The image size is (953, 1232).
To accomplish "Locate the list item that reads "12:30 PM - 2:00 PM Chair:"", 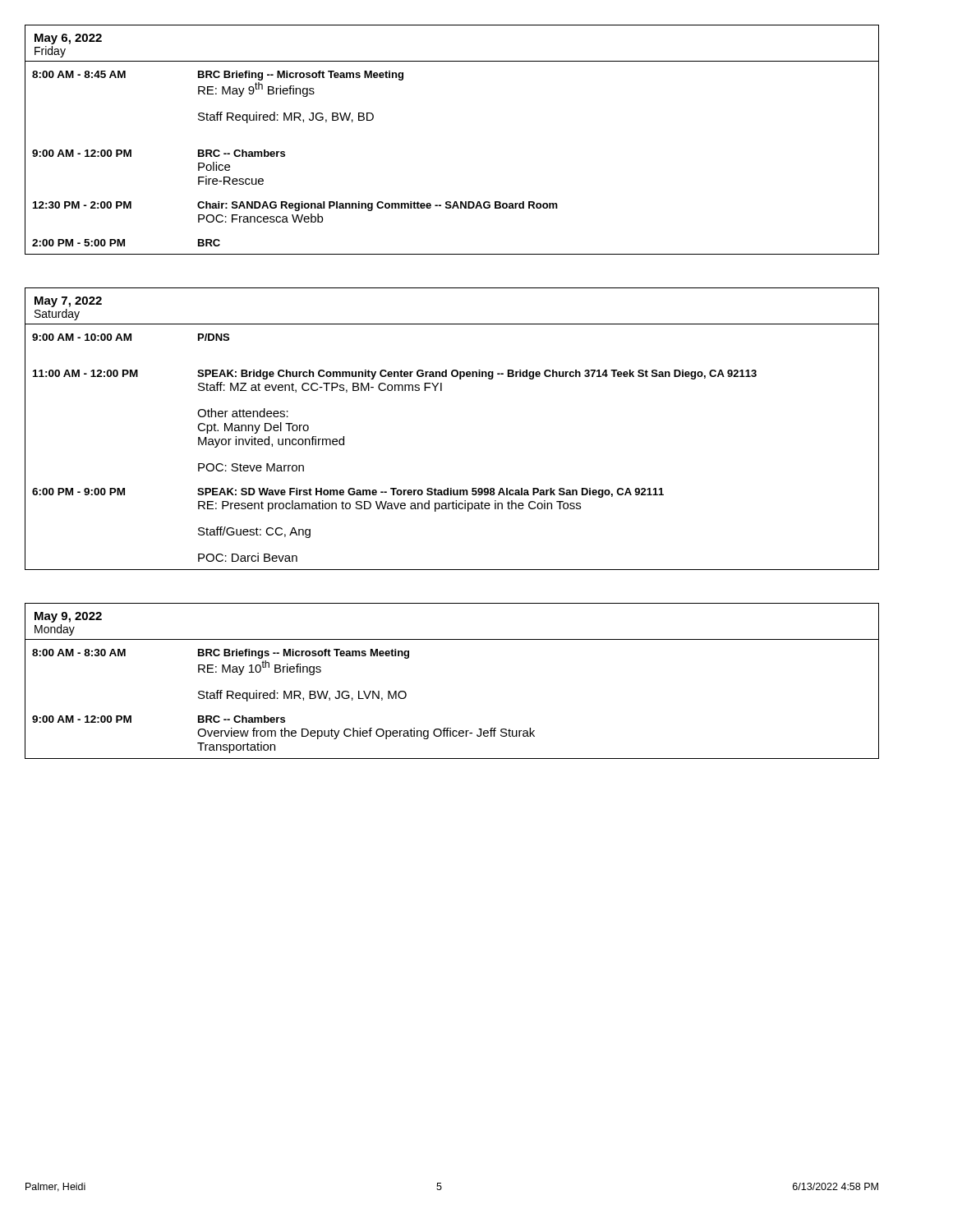I will (452, 211).
